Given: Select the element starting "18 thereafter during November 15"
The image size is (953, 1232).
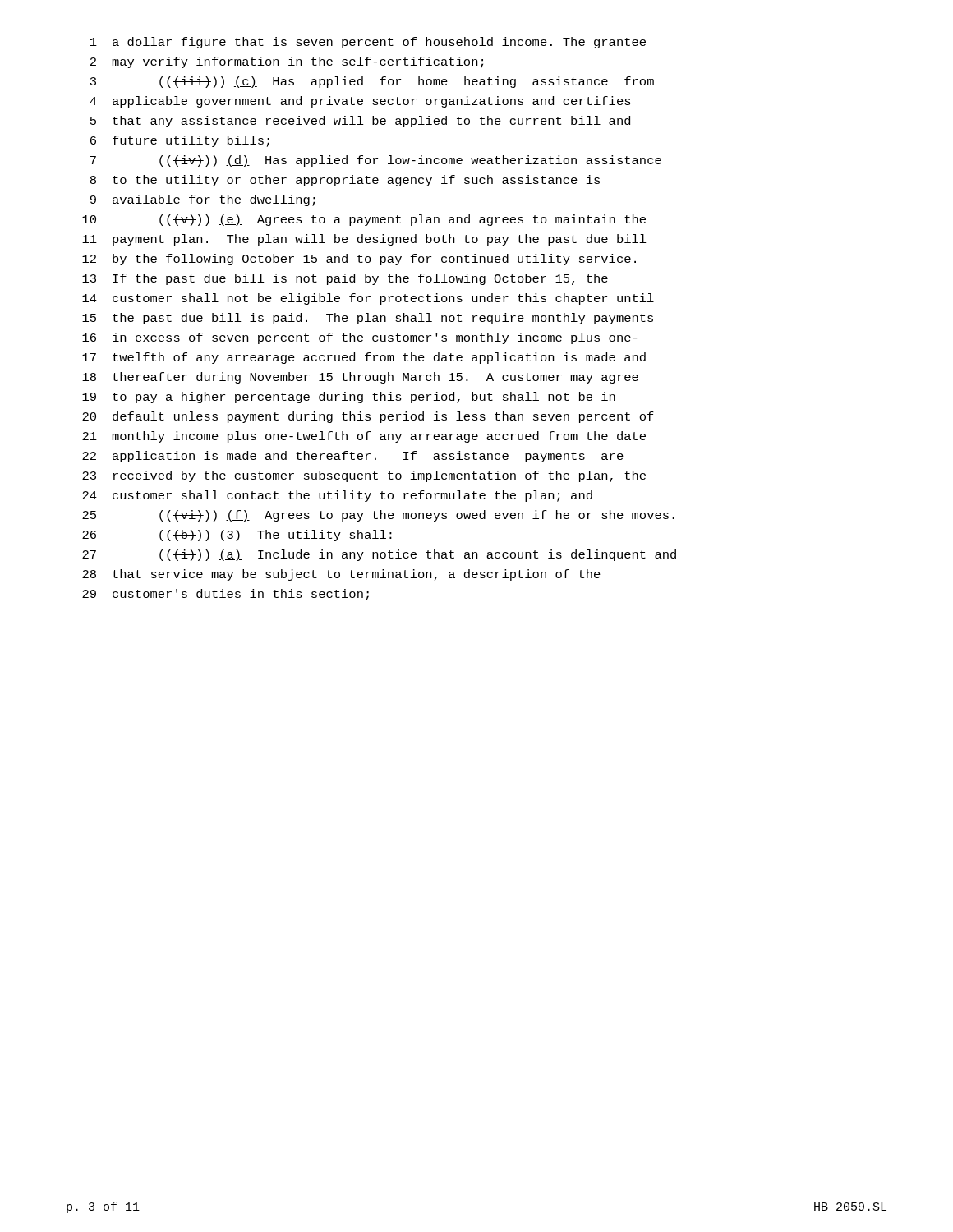Looking at the screenshot, I should pos(476,378).
